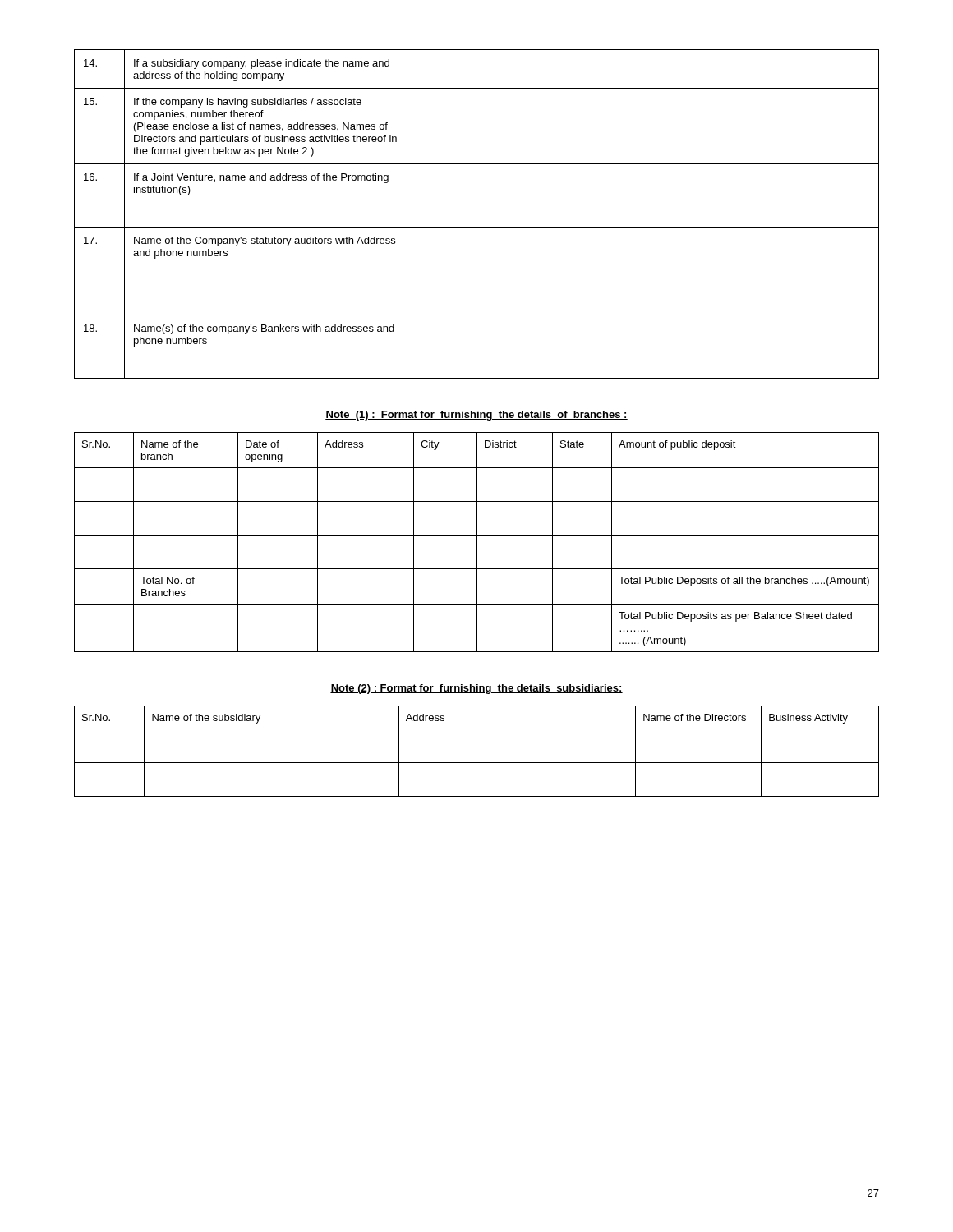Locate the table with the text "Business Activity"
953x1232 pixels.
pyautogui.click(x=476, y=751)
